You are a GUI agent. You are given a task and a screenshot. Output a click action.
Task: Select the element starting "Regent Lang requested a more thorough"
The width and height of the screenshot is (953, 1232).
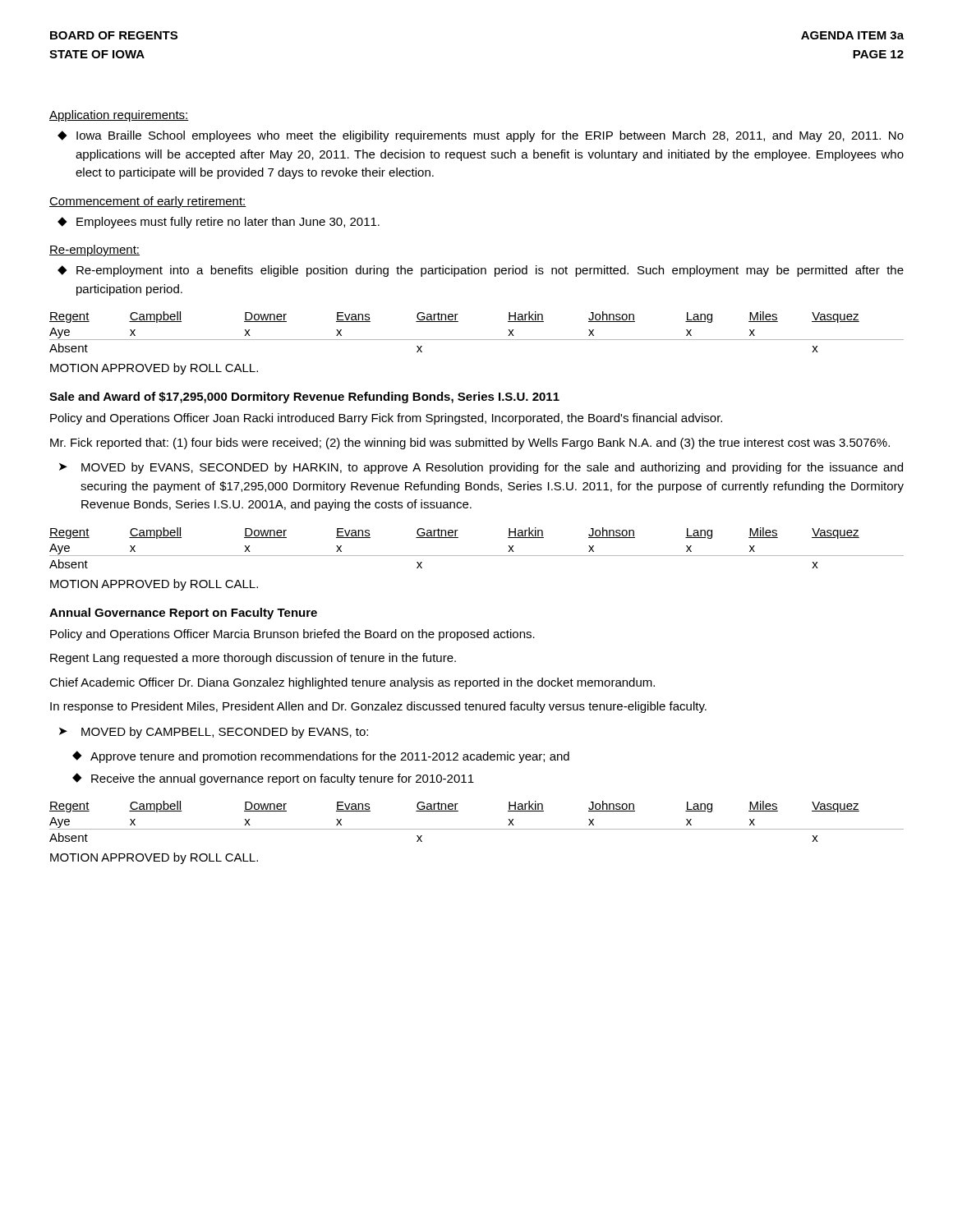click(253, 657)
